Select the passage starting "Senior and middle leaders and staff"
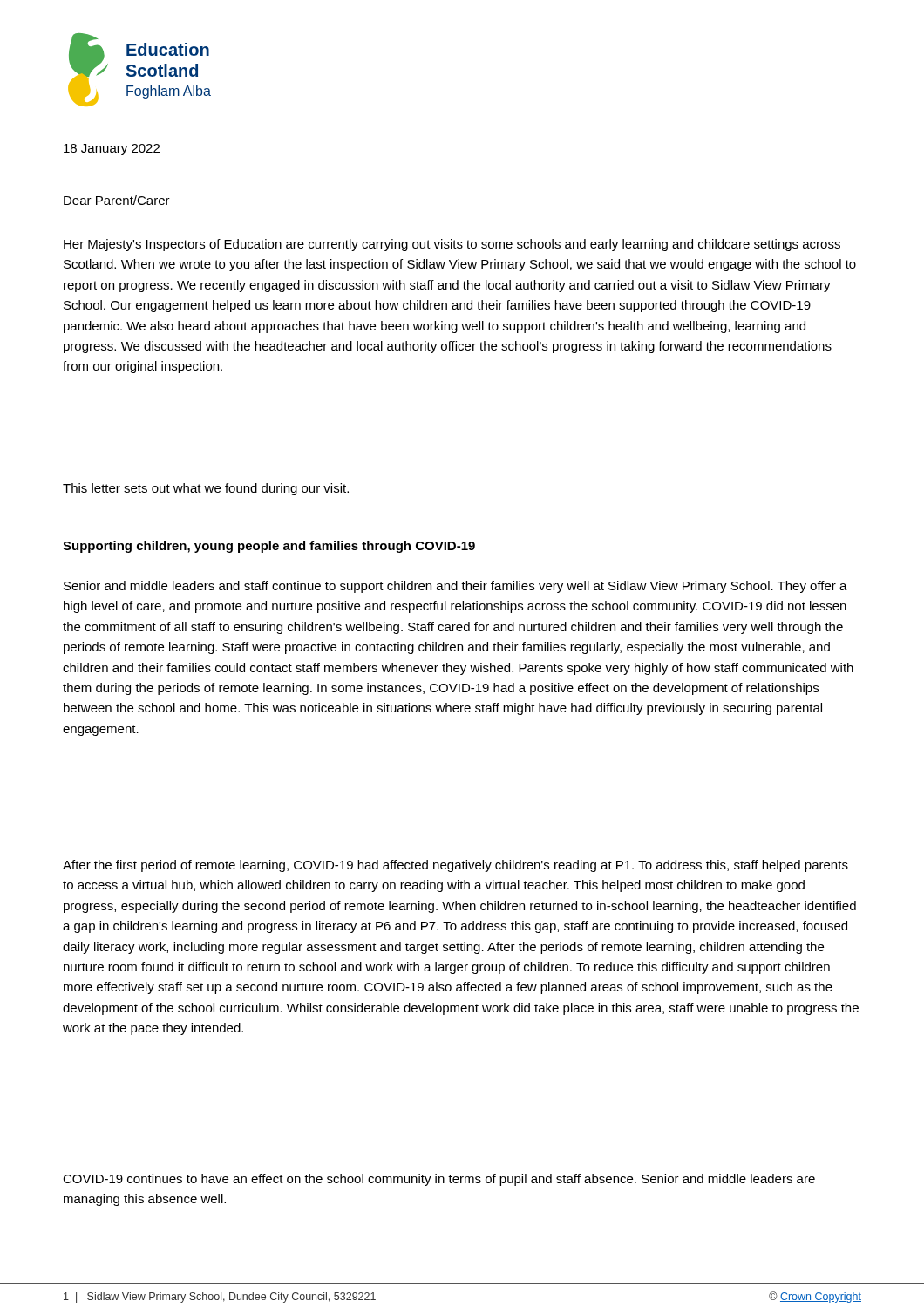 pos(458,657)
